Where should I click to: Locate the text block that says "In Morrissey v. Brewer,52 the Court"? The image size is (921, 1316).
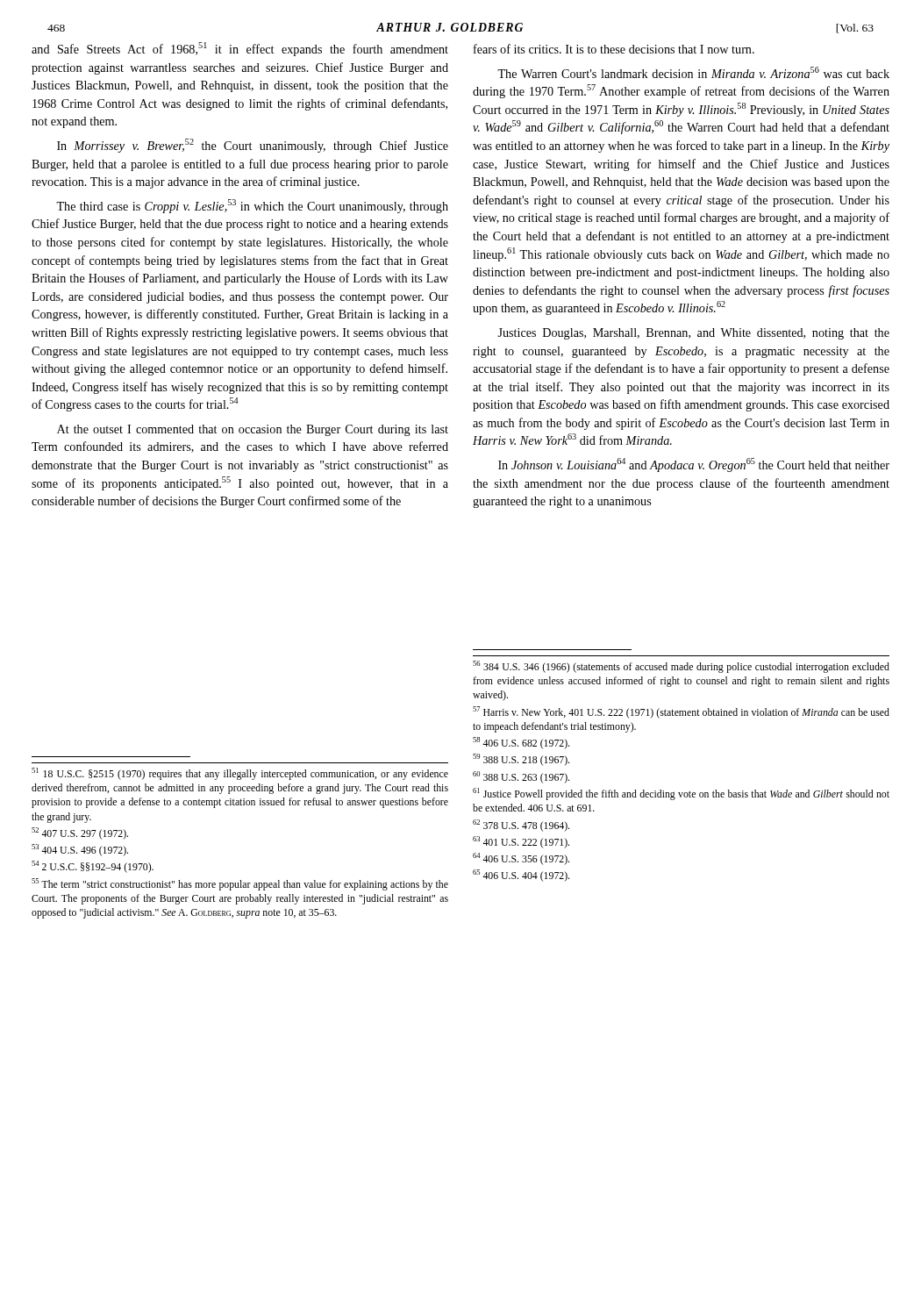[240, 164]
